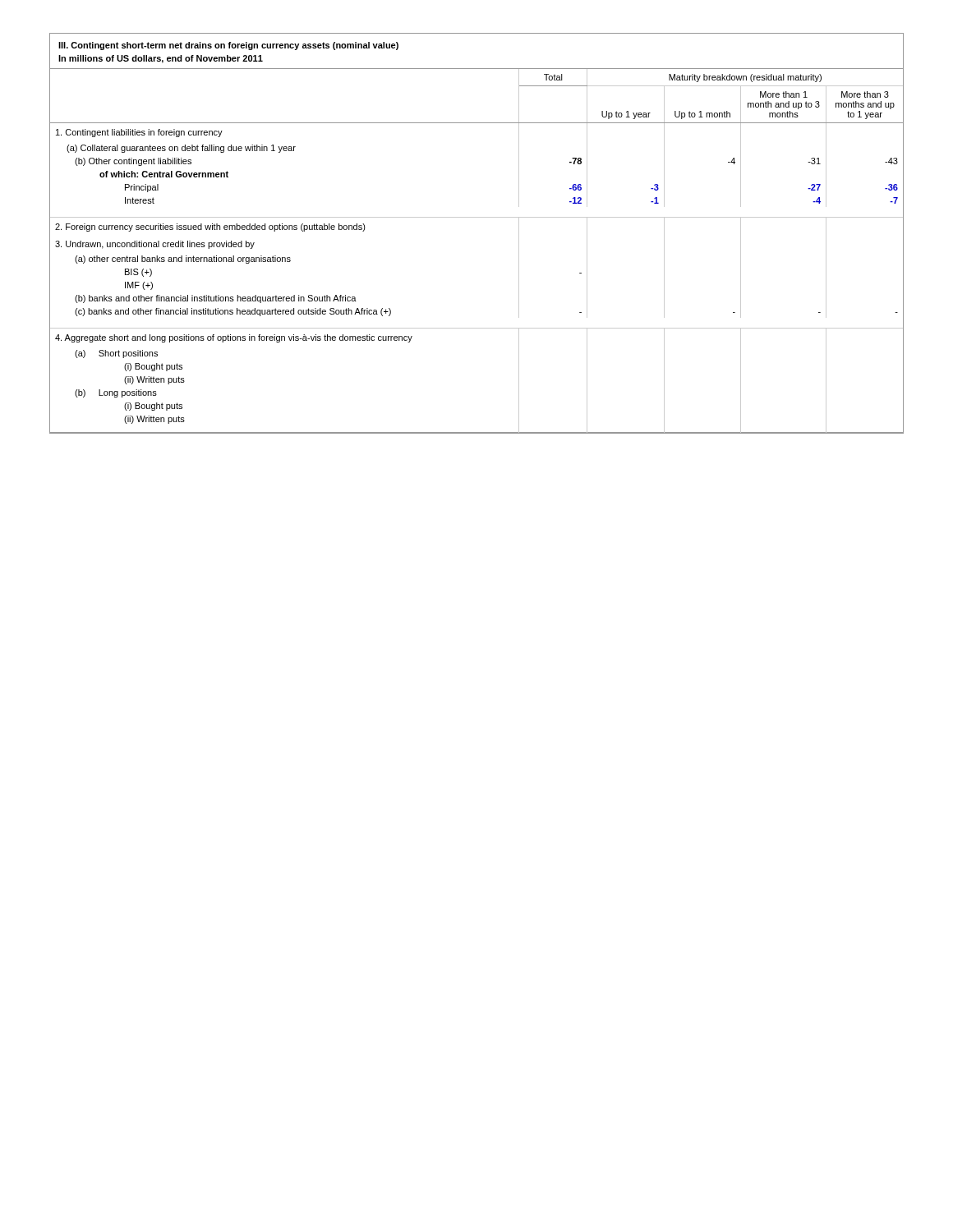Select the text block that says "In millions of US dollars, end of November"
Image resolution: width=953 pixels, height=1232 pixels.
coord(161,58)
